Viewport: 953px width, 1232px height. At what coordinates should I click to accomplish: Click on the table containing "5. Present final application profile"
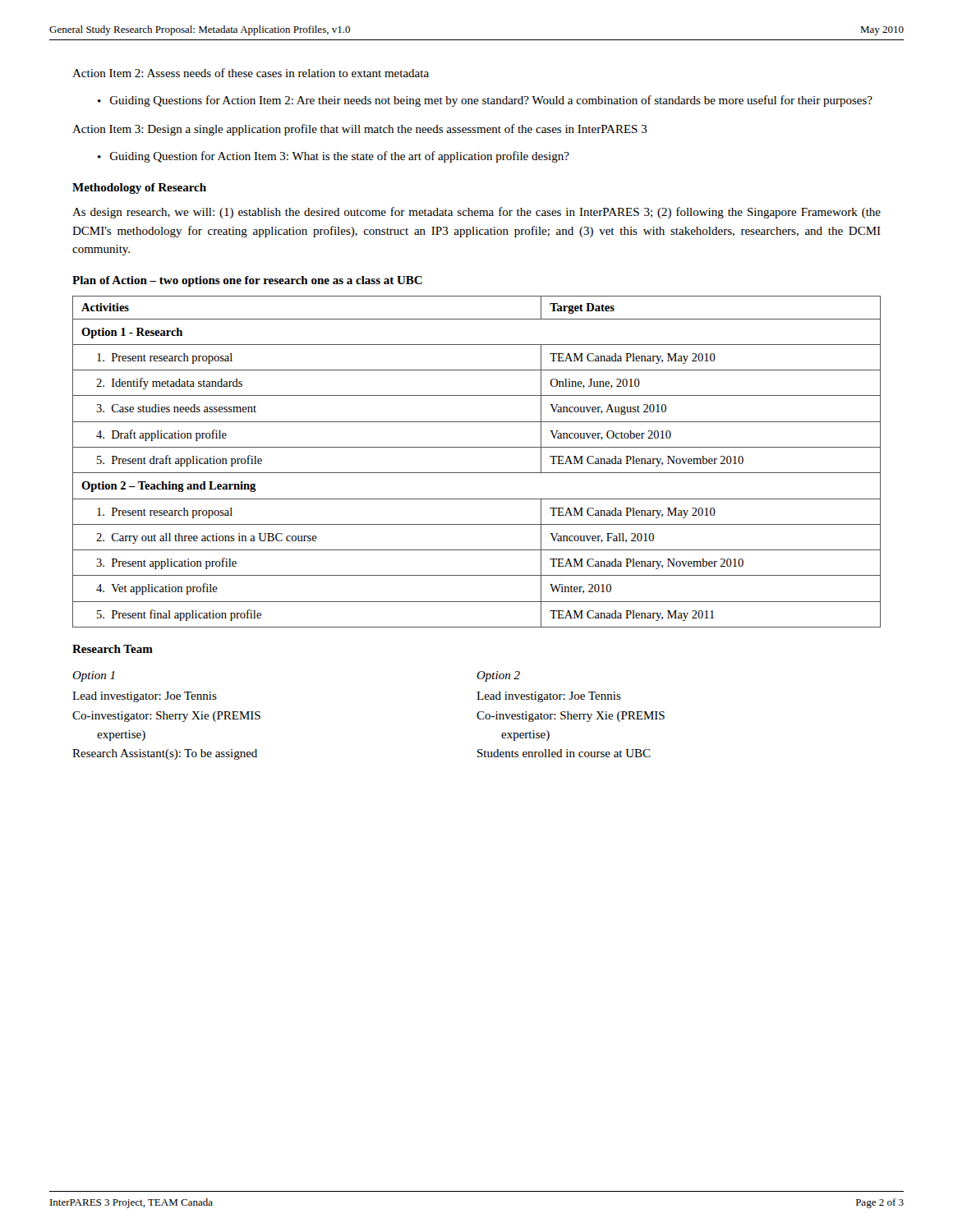click(x=476, y=461)
